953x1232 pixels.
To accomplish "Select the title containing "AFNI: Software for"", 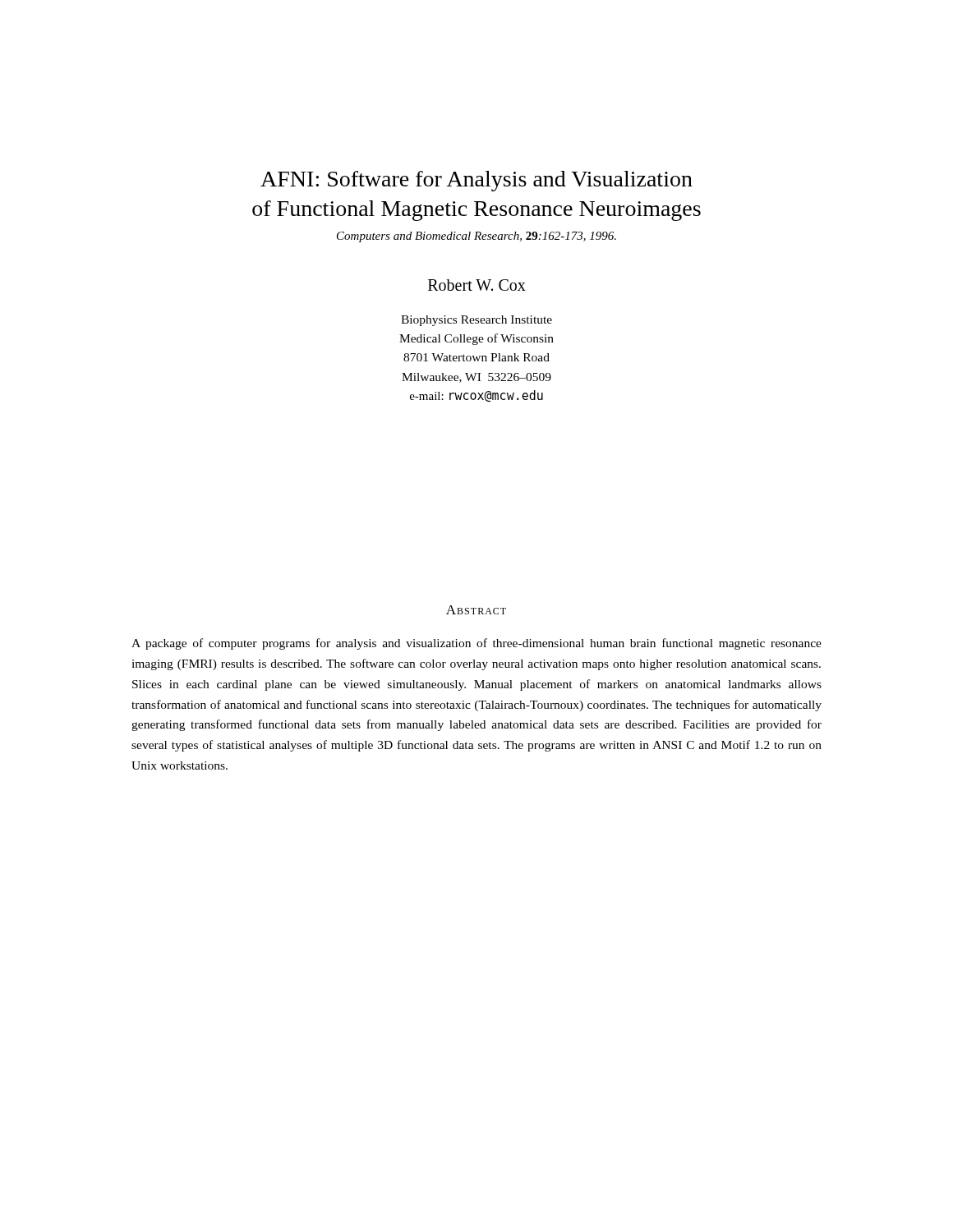I will click(476, 204).
